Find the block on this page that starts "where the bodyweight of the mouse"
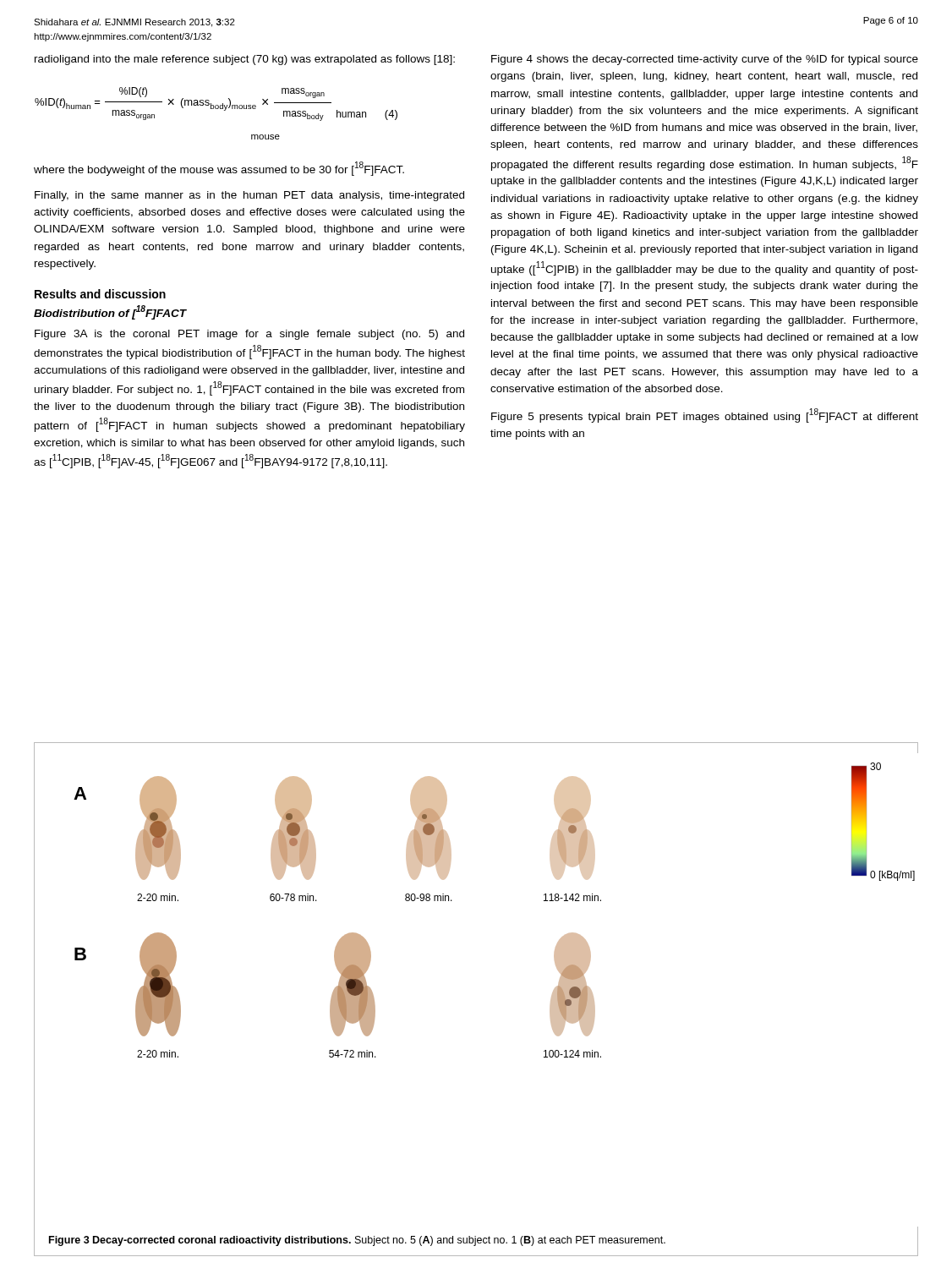The image size is (952, 1268). click(x=219, y=168)
